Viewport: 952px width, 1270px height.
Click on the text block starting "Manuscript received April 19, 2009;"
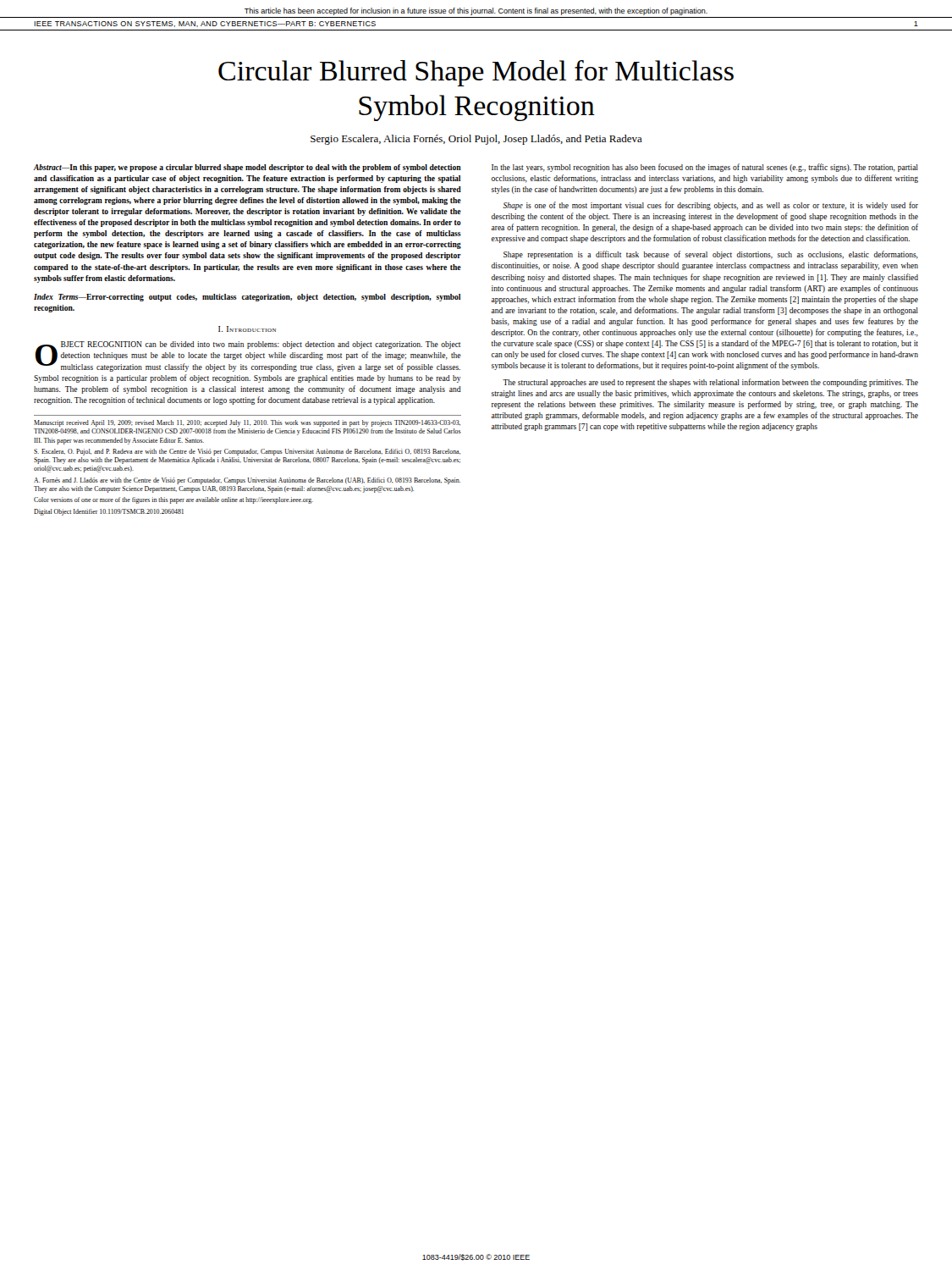click(x=247, y=432)
